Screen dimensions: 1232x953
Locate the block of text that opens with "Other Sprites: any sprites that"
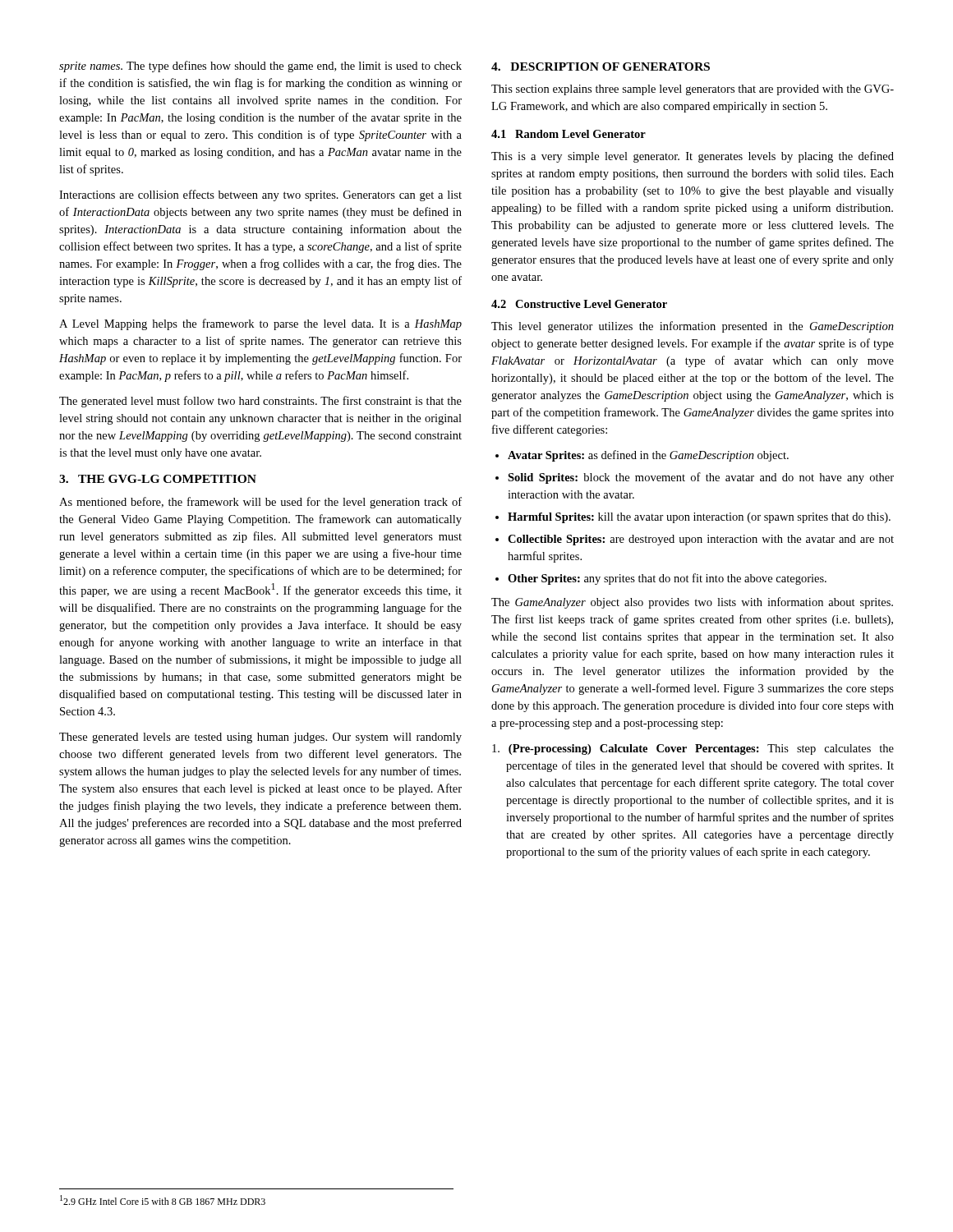pos(701,579)
